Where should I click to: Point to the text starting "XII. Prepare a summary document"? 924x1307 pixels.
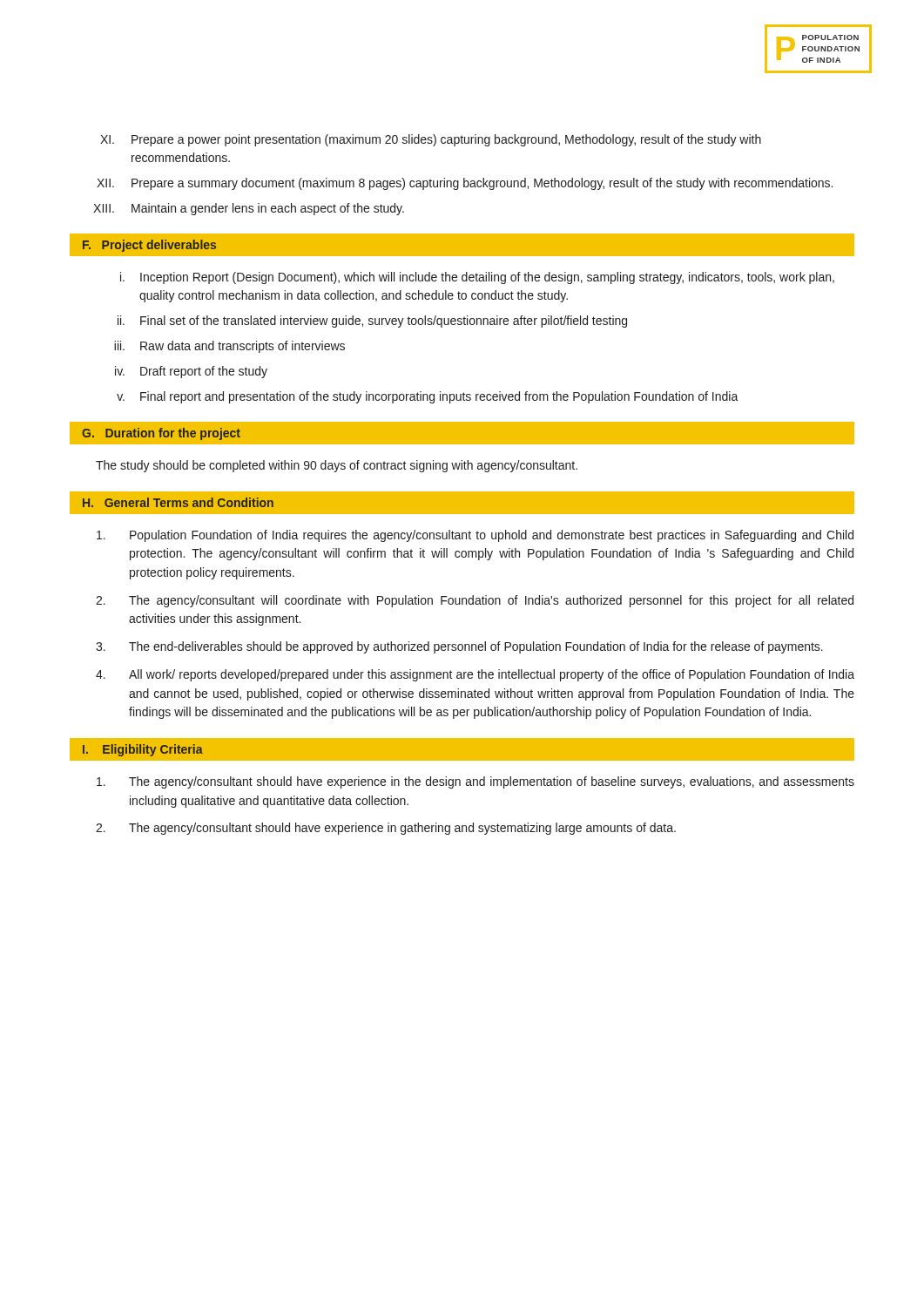click(x=462, y=183)
